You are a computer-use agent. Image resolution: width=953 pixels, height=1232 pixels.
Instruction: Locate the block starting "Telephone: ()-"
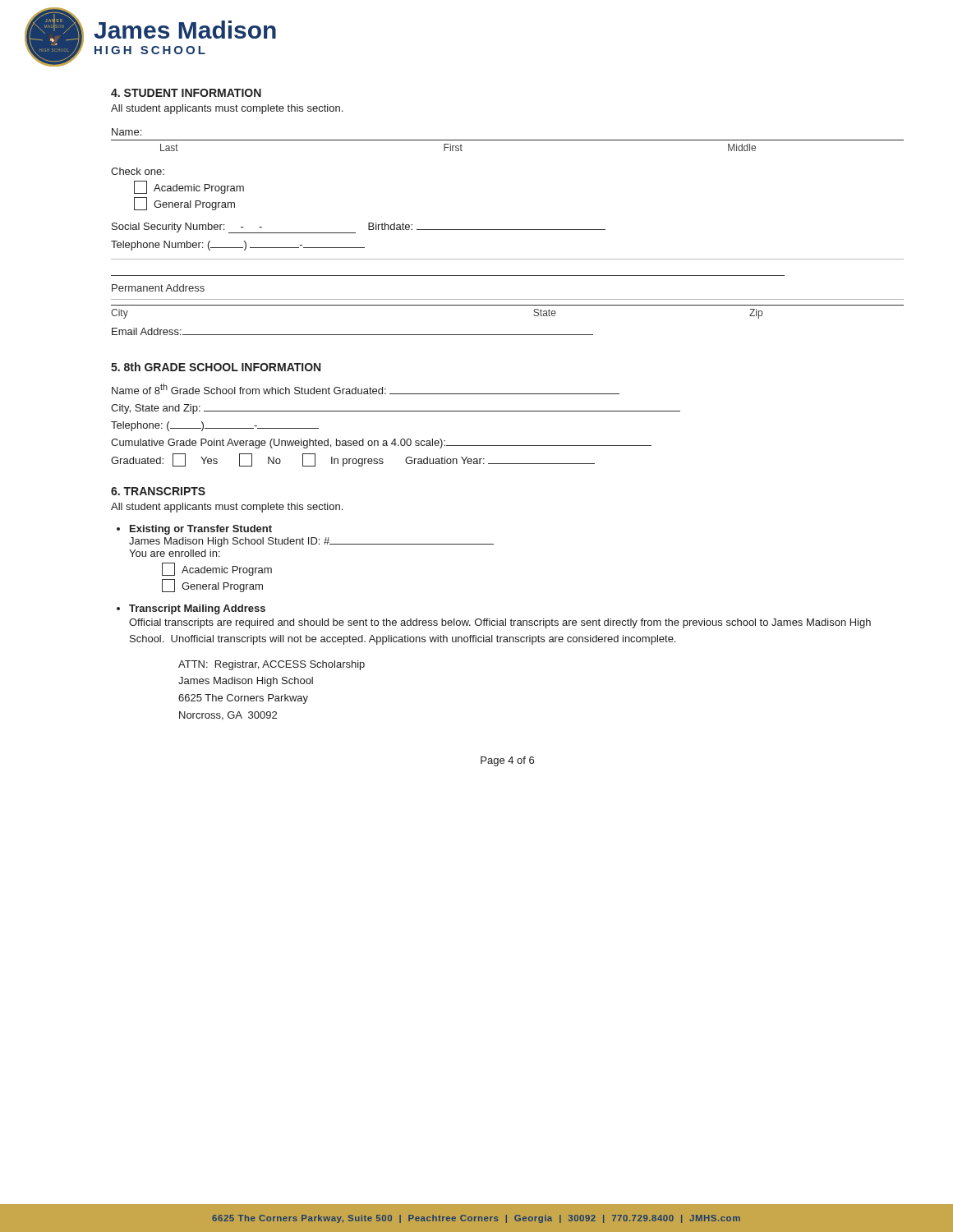[x=215, y=425]
